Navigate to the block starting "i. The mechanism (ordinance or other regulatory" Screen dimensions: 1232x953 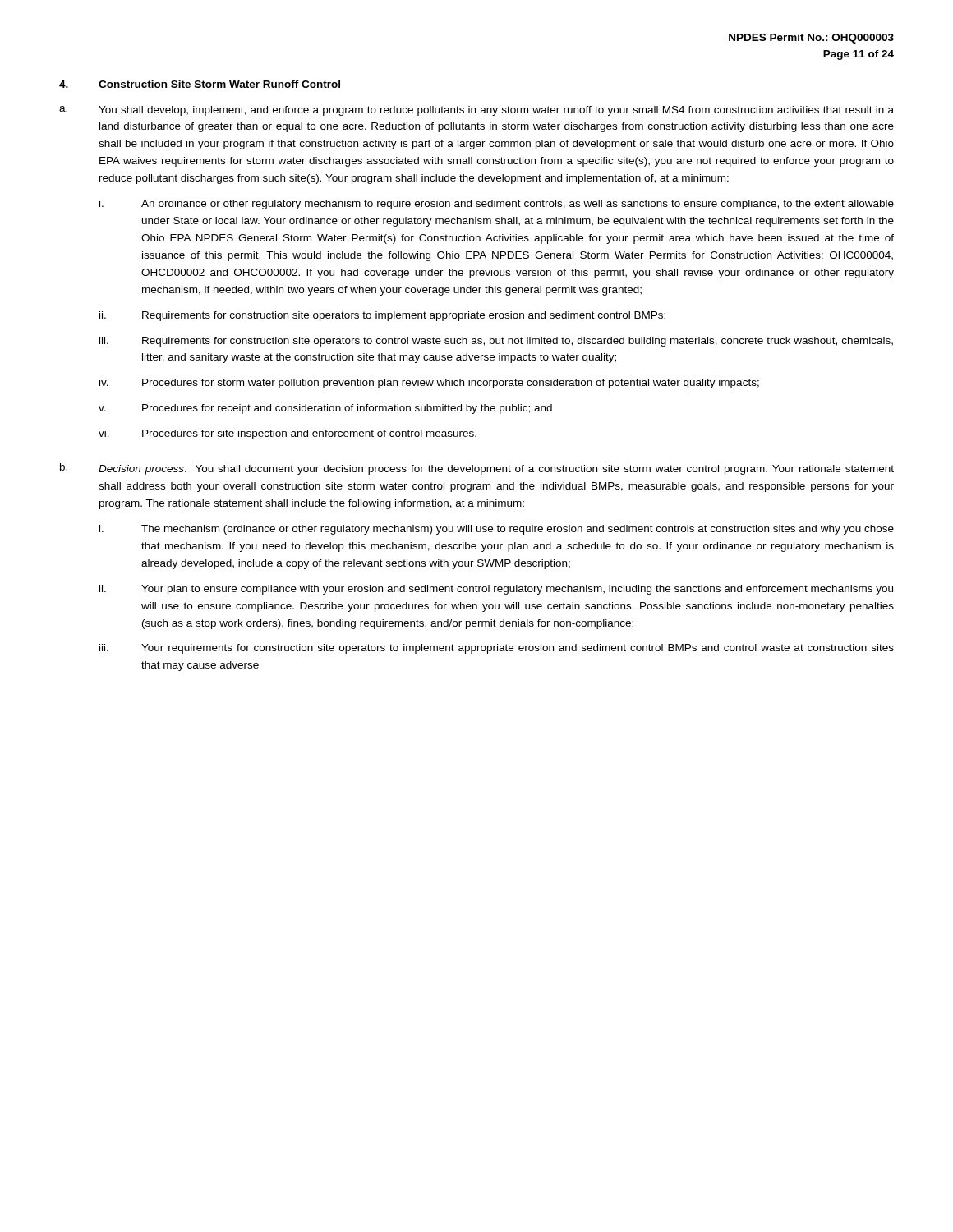pos(496,546)
